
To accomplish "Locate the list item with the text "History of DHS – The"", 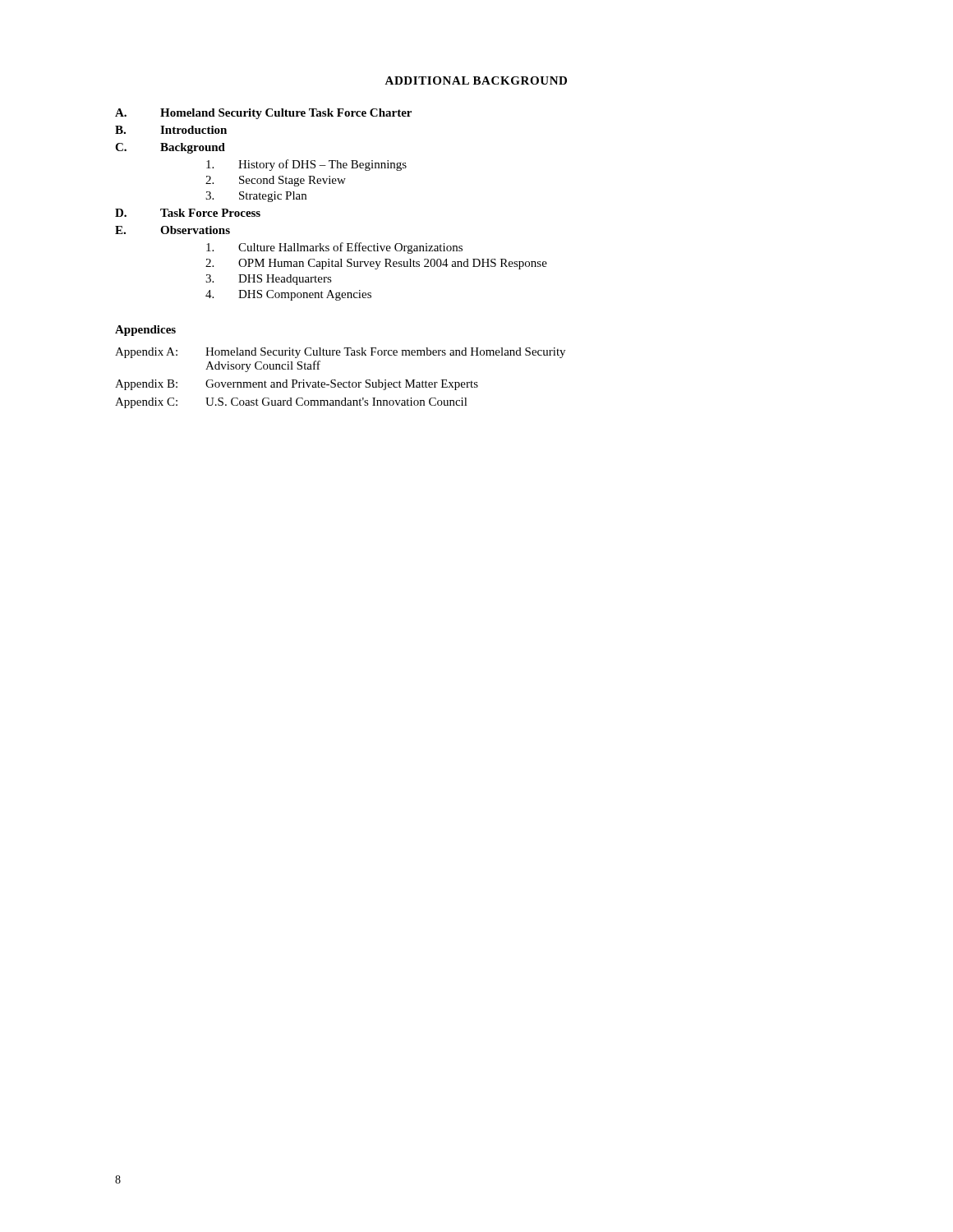I will click(x=306, y=165).
